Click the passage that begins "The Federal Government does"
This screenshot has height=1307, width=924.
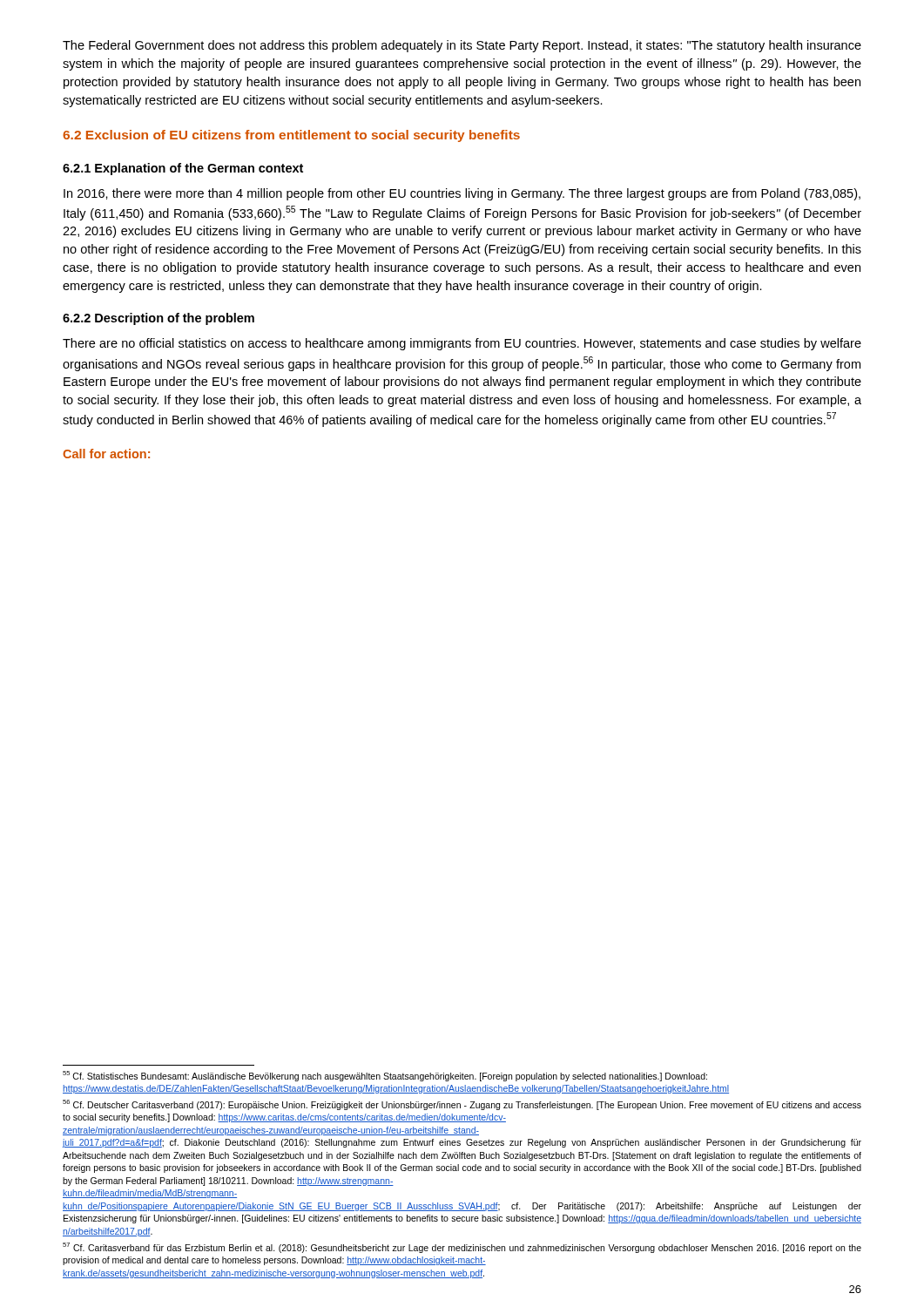pos(462,73)
